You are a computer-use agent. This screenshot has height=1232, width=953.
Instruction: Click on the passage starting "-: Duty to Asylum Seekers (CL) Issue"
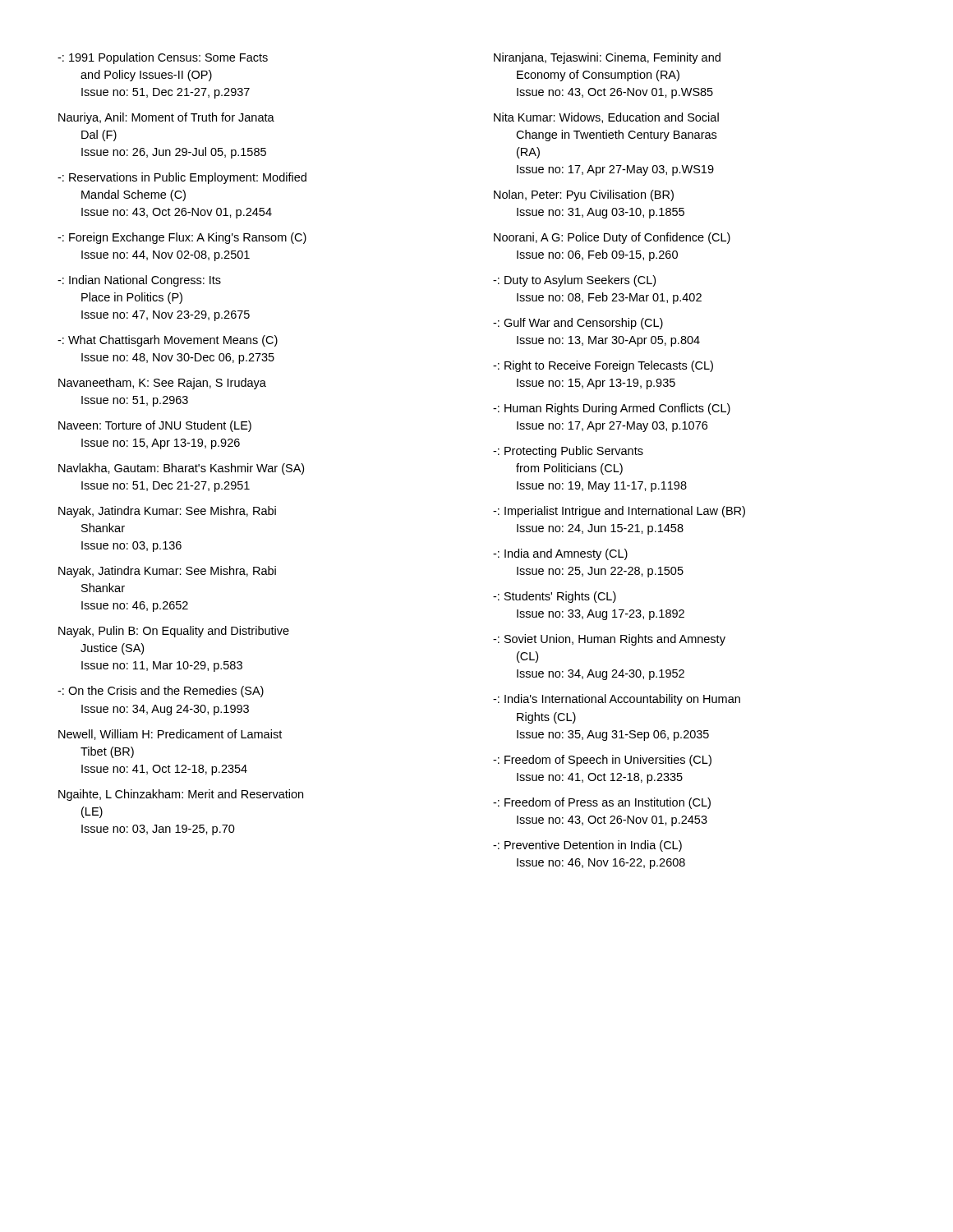point(694,289)
